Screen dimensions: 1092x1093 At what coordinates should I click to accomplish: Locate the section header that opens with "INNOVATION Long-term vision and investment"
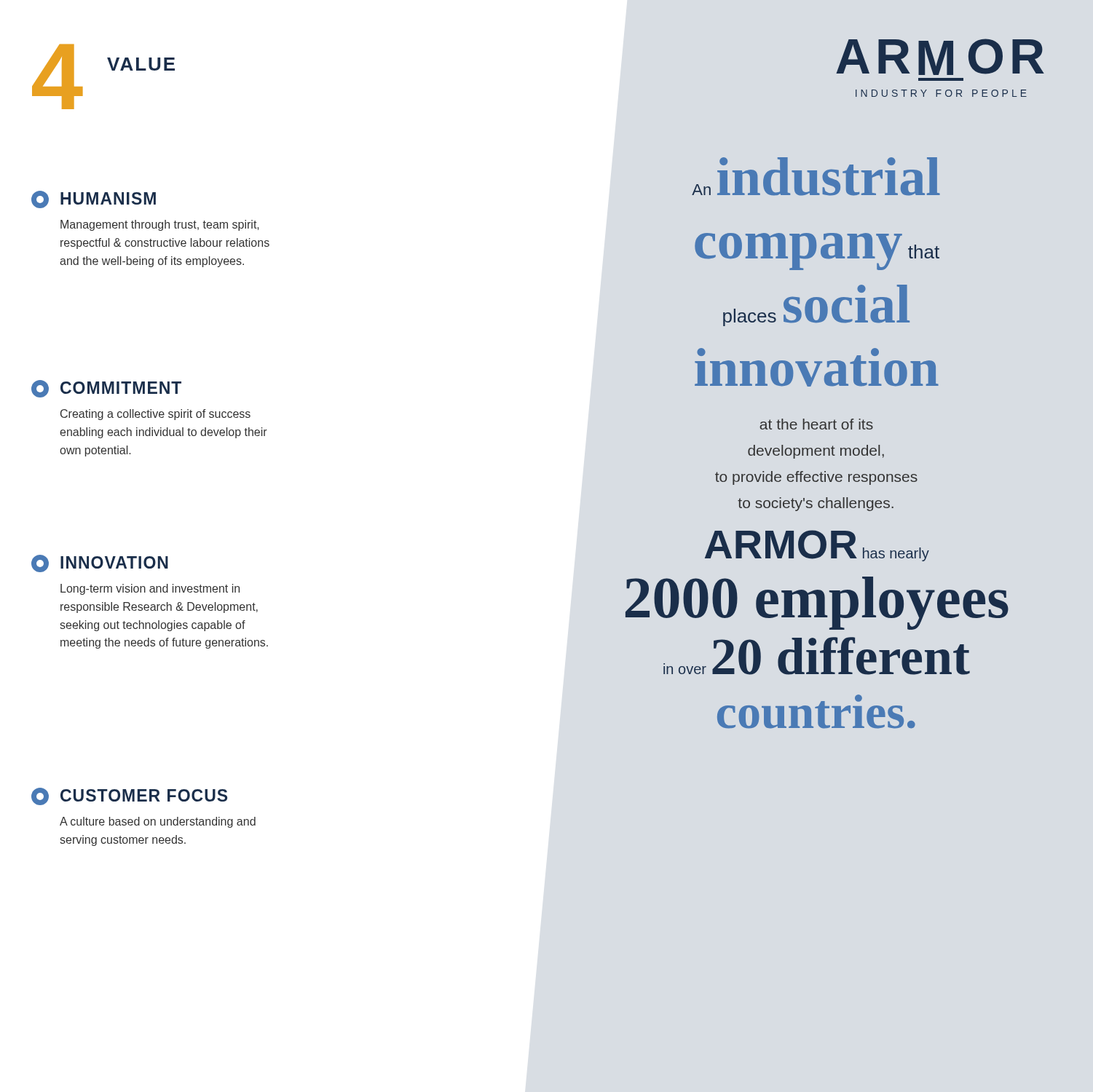151,603
